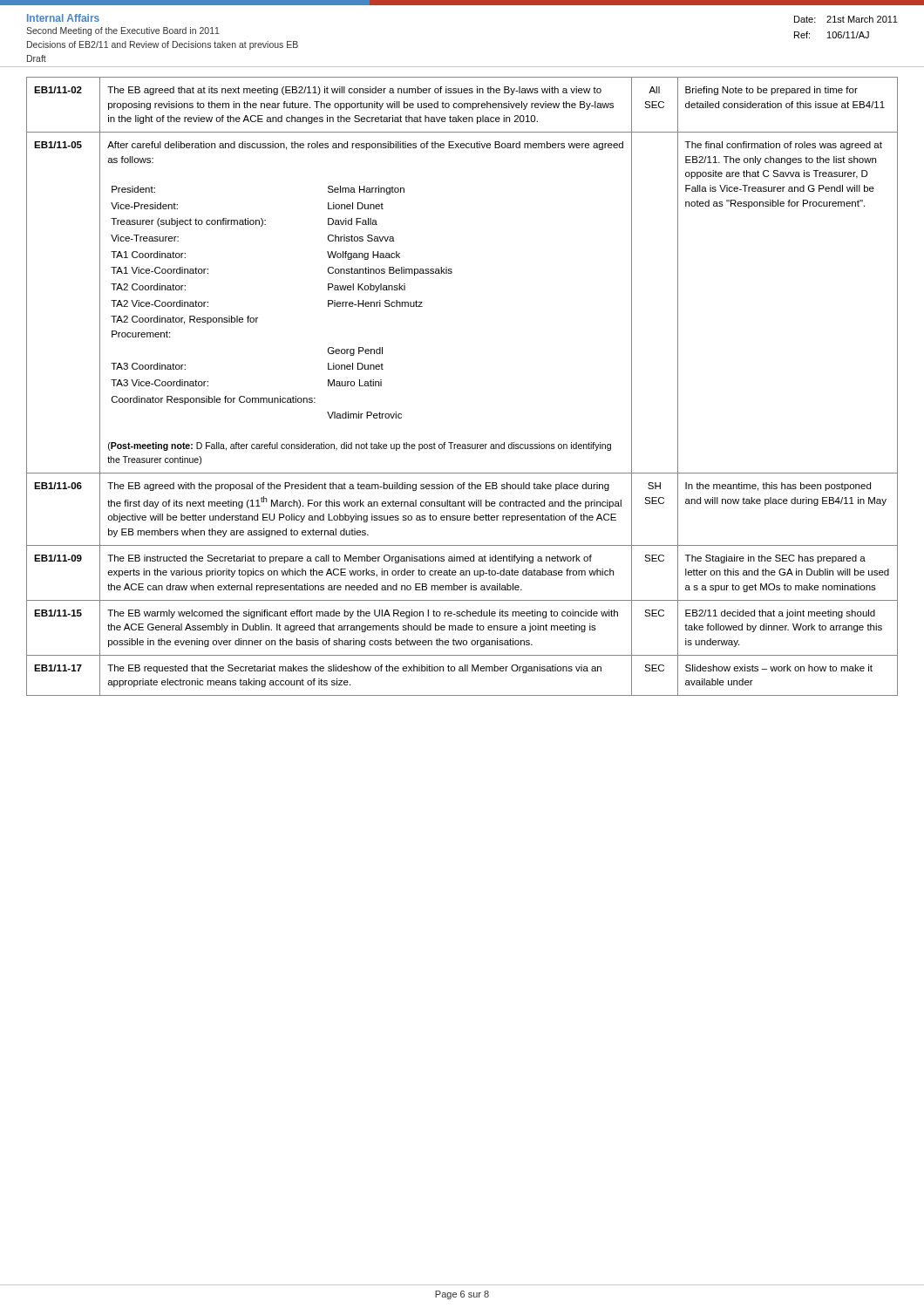Image resolution: width=924 pixels, height=1308 pixels.
Task: Select a table
Action: [462, 386]
